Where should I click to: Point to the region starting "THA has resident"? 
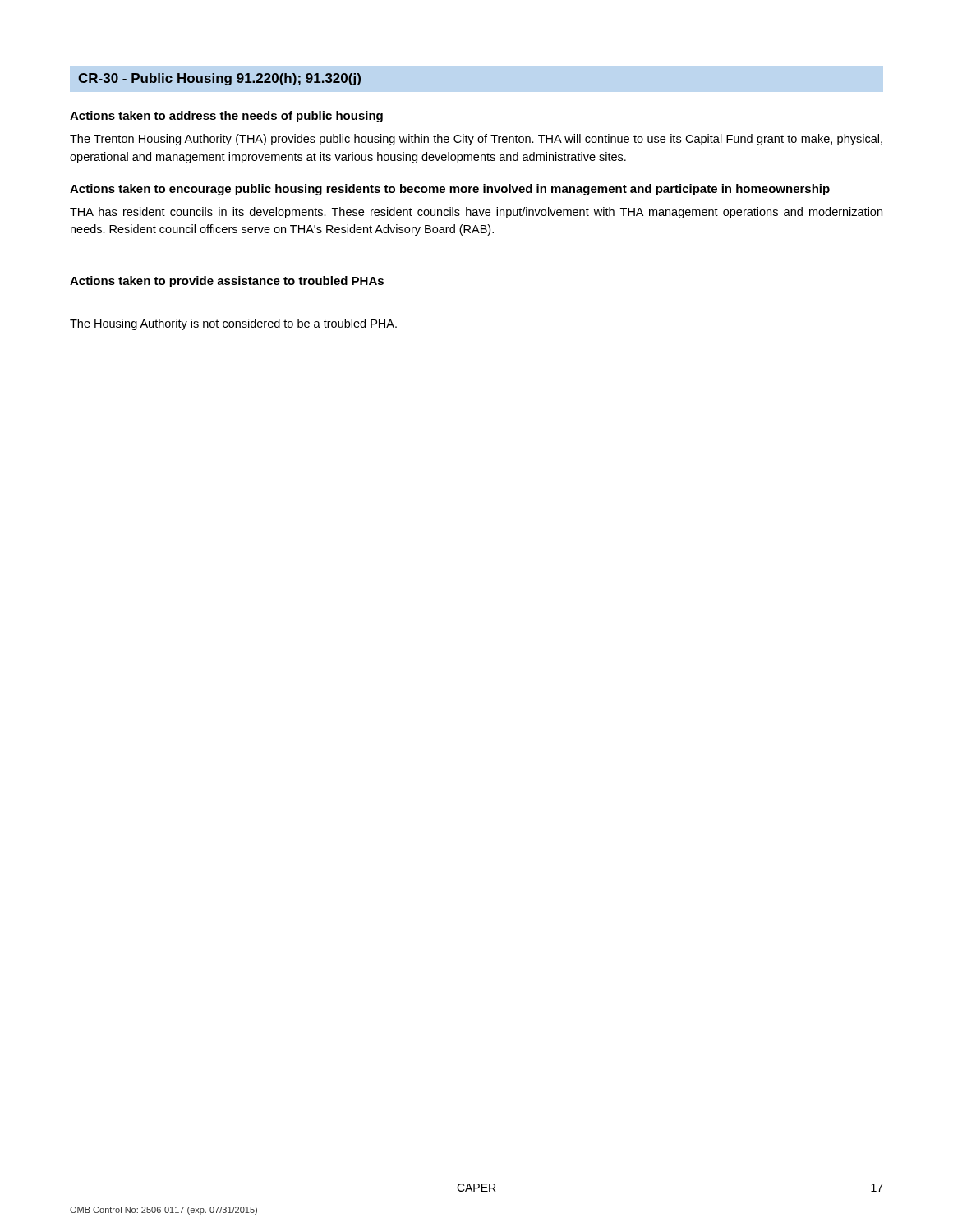coord(476,220)
